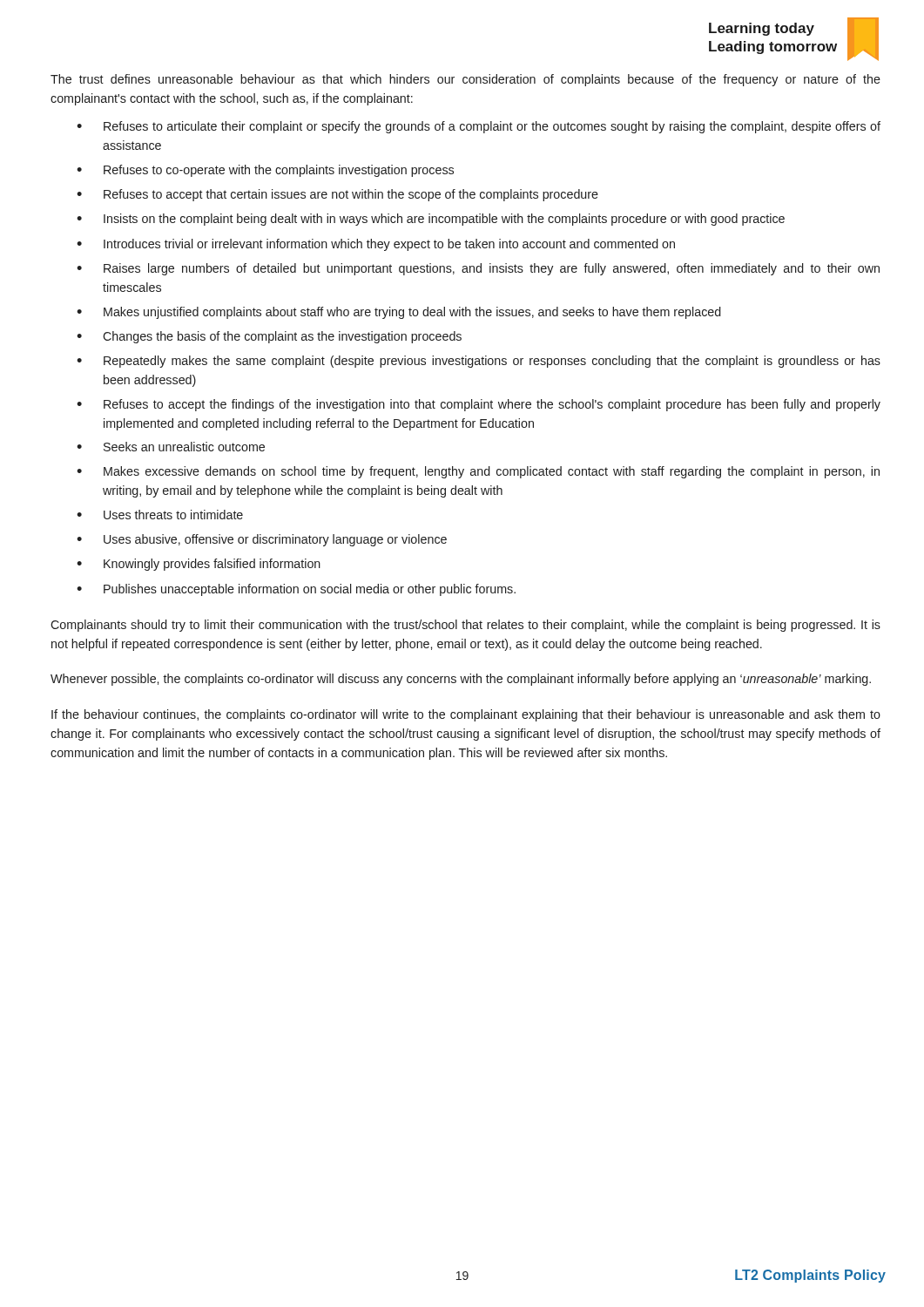Navigate to the block starting "• Publishes unacceptable information"
The height and width of the screenshot is (1307, 924).
click(x=479, y=589)
